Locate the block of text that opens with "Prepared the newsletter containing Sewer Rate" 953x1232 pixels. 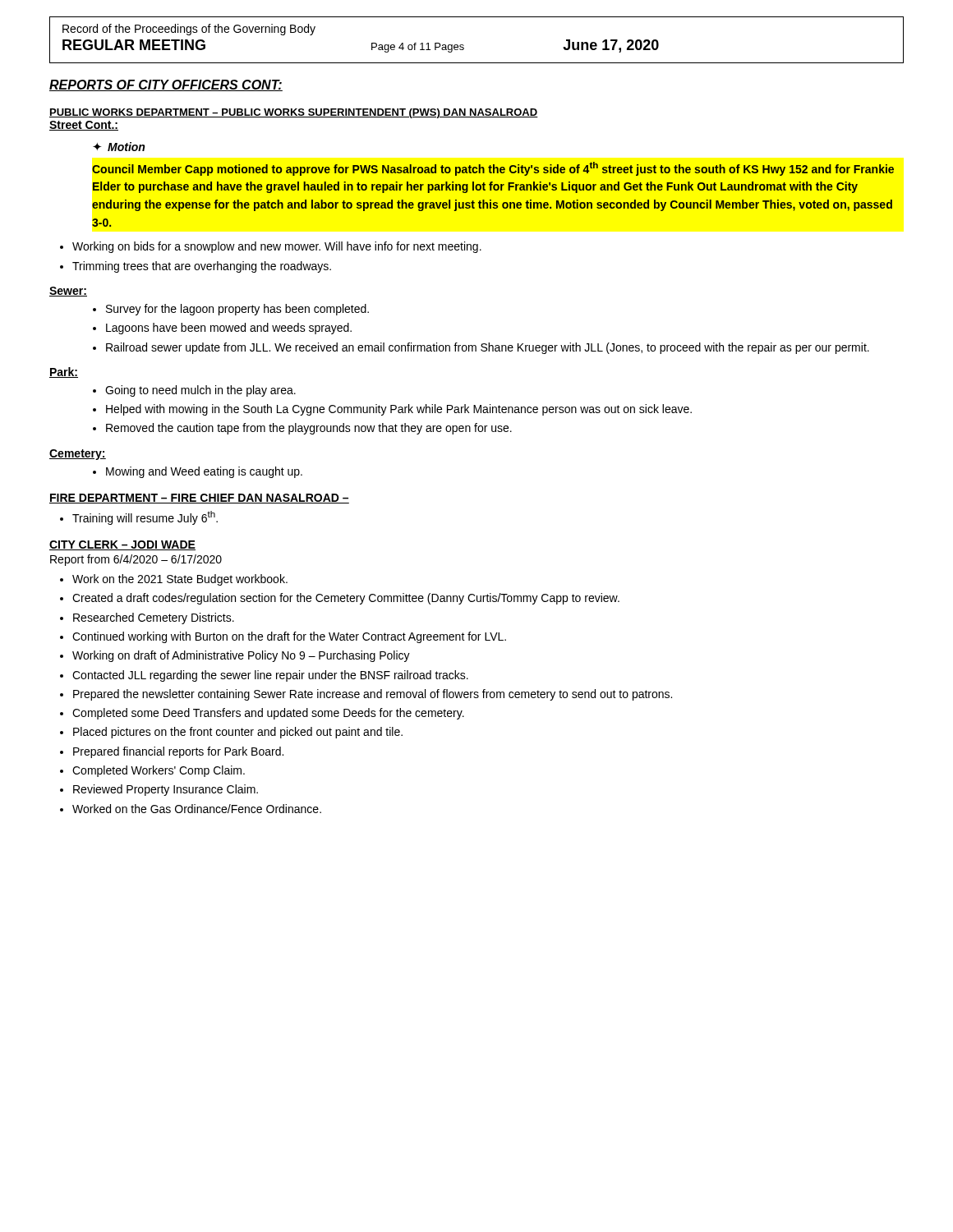373,694
